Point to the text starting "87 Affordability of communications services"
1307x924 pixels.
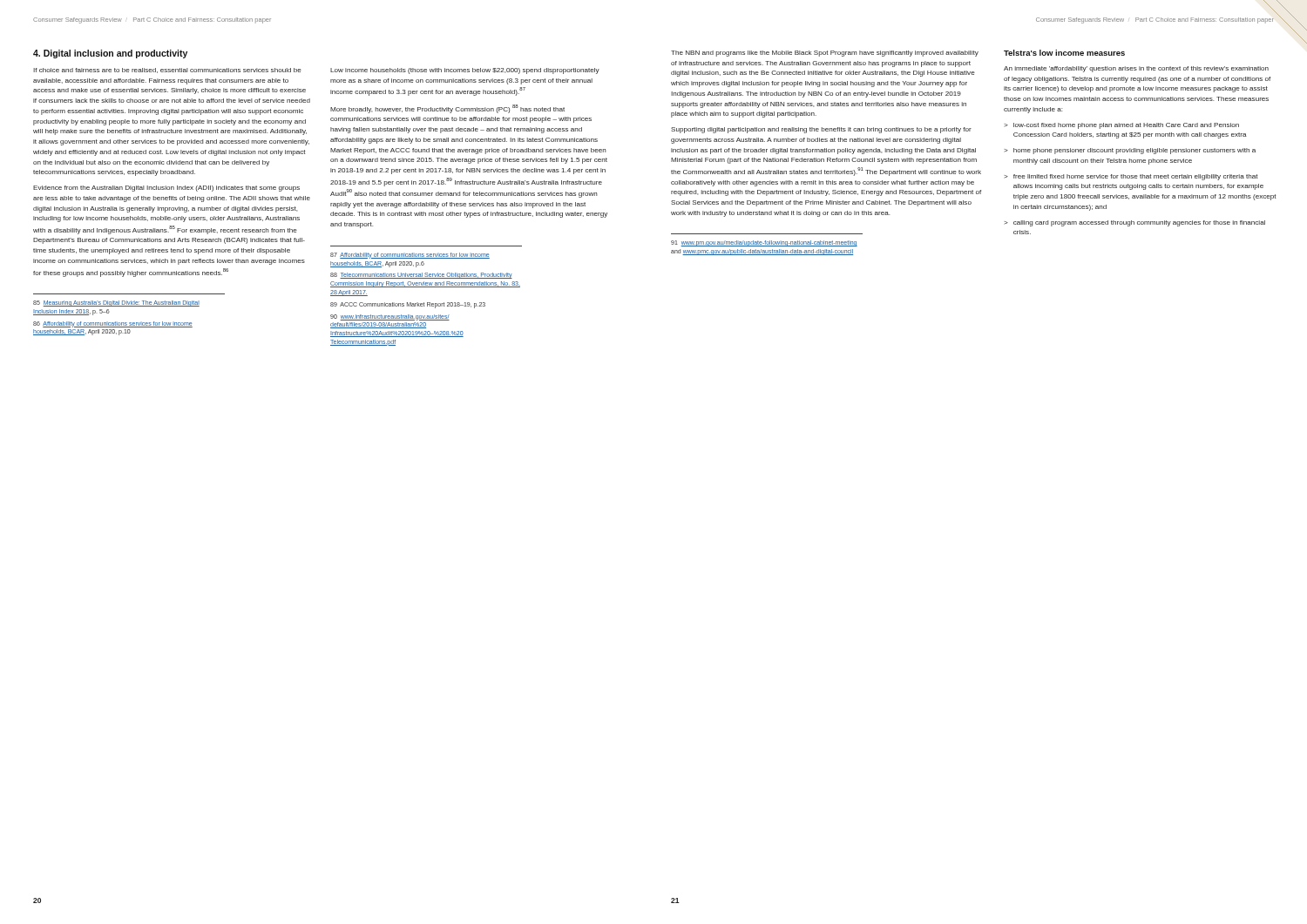pyautogui.click(x=410, y=259)
